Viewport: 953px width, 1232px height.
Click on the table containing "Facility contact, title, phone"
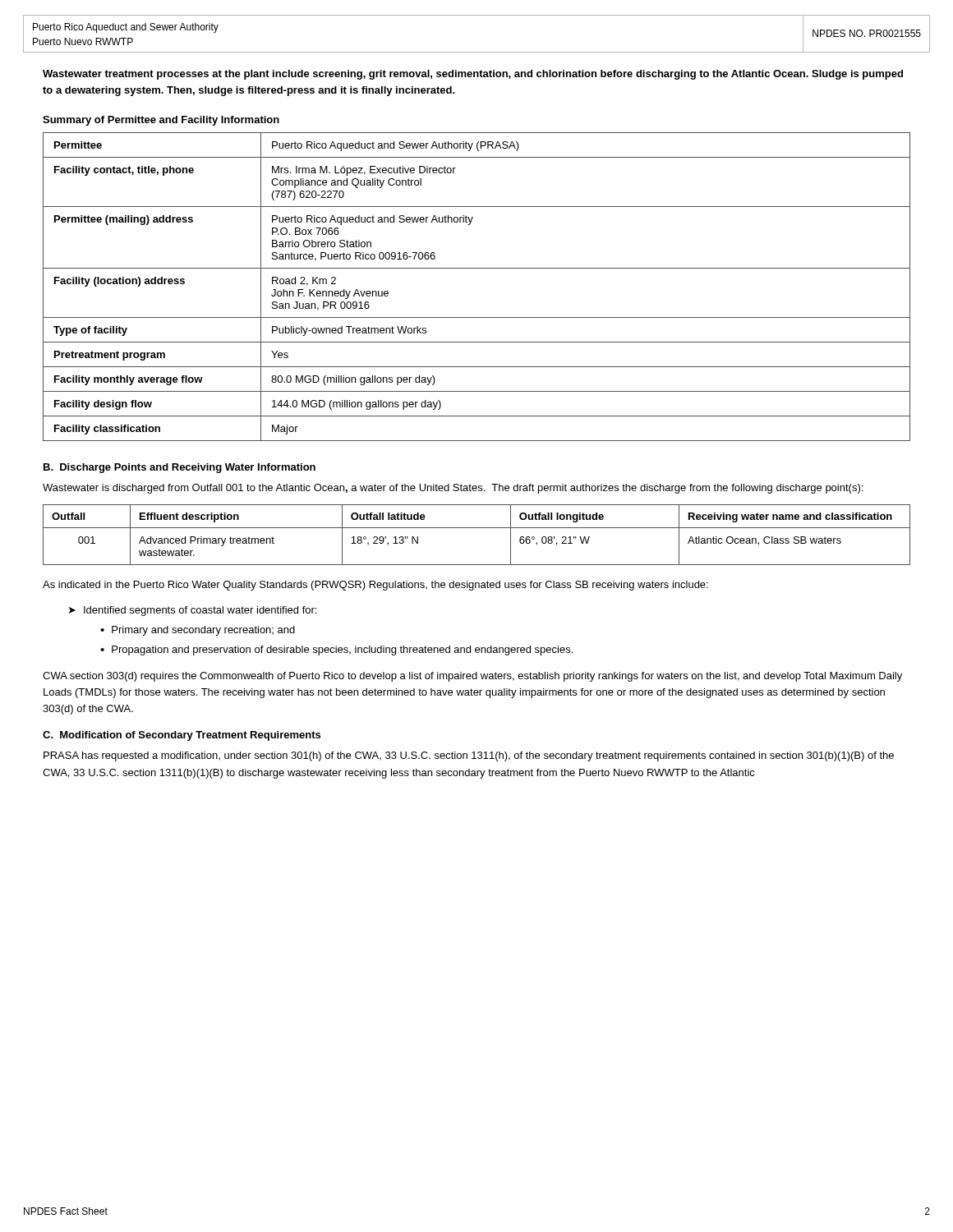(476, 287)
